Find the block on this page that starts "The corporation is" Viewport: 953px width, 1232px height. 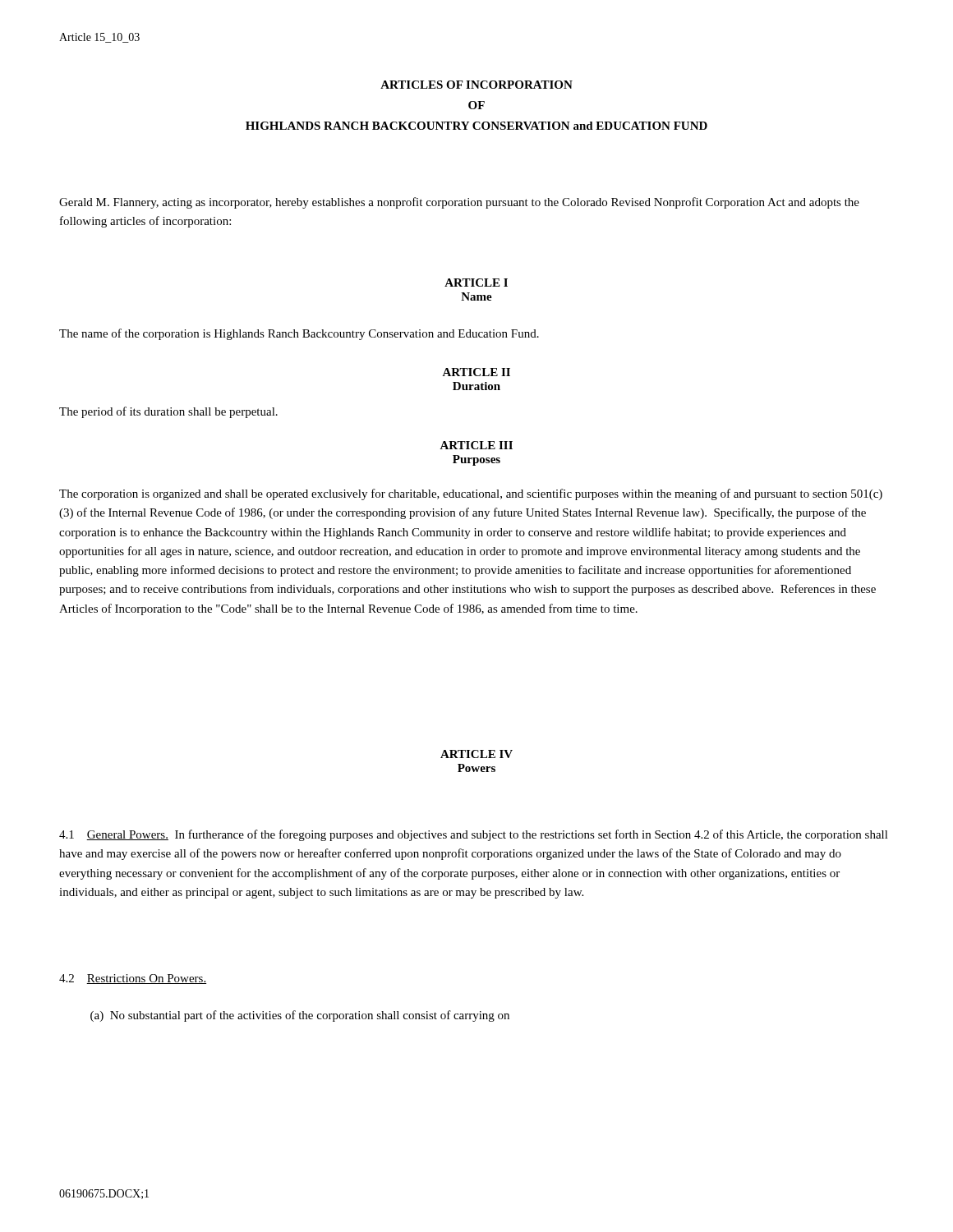click(471, 551)
